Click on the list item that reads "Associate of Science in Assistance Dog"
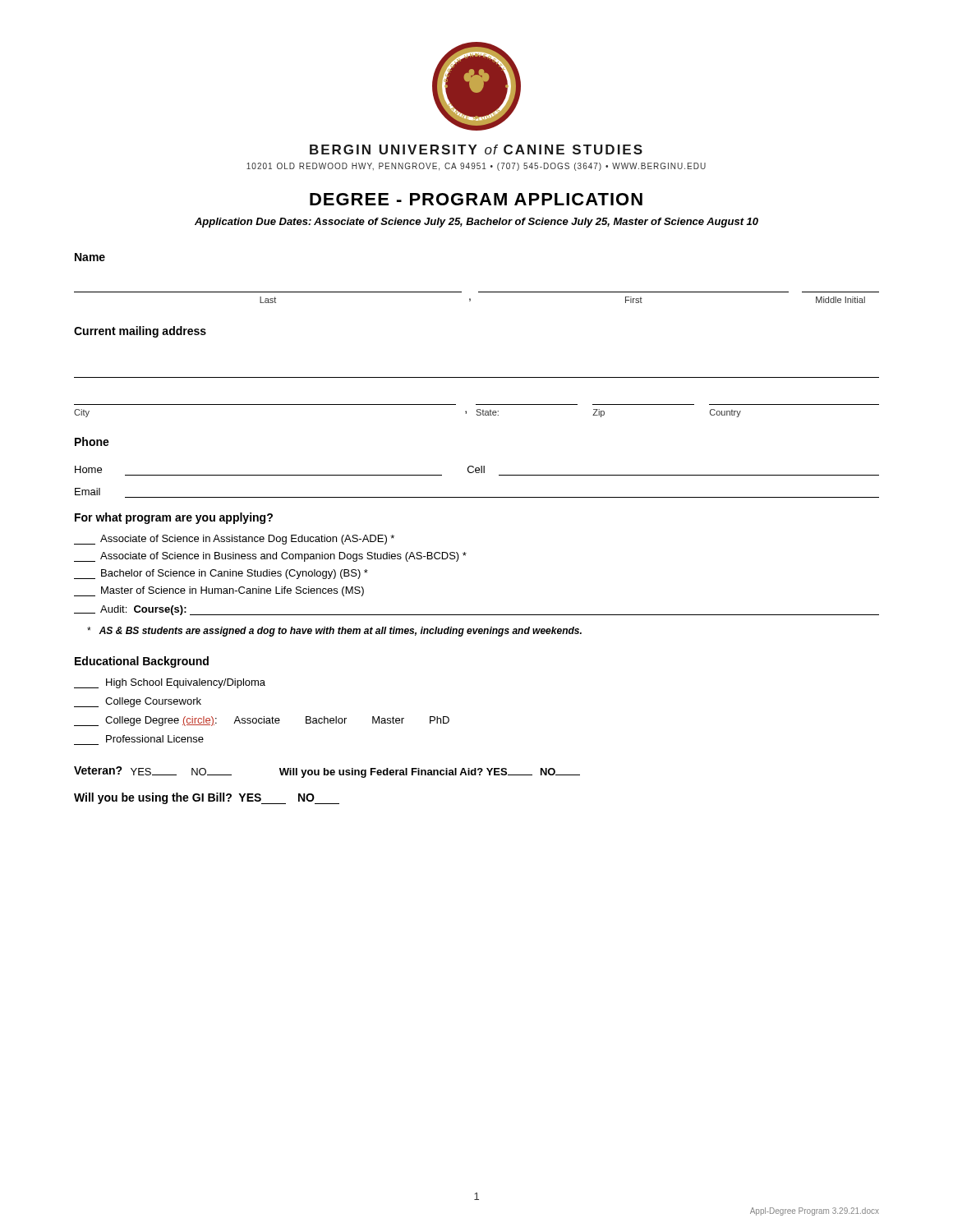 [234, 538]
